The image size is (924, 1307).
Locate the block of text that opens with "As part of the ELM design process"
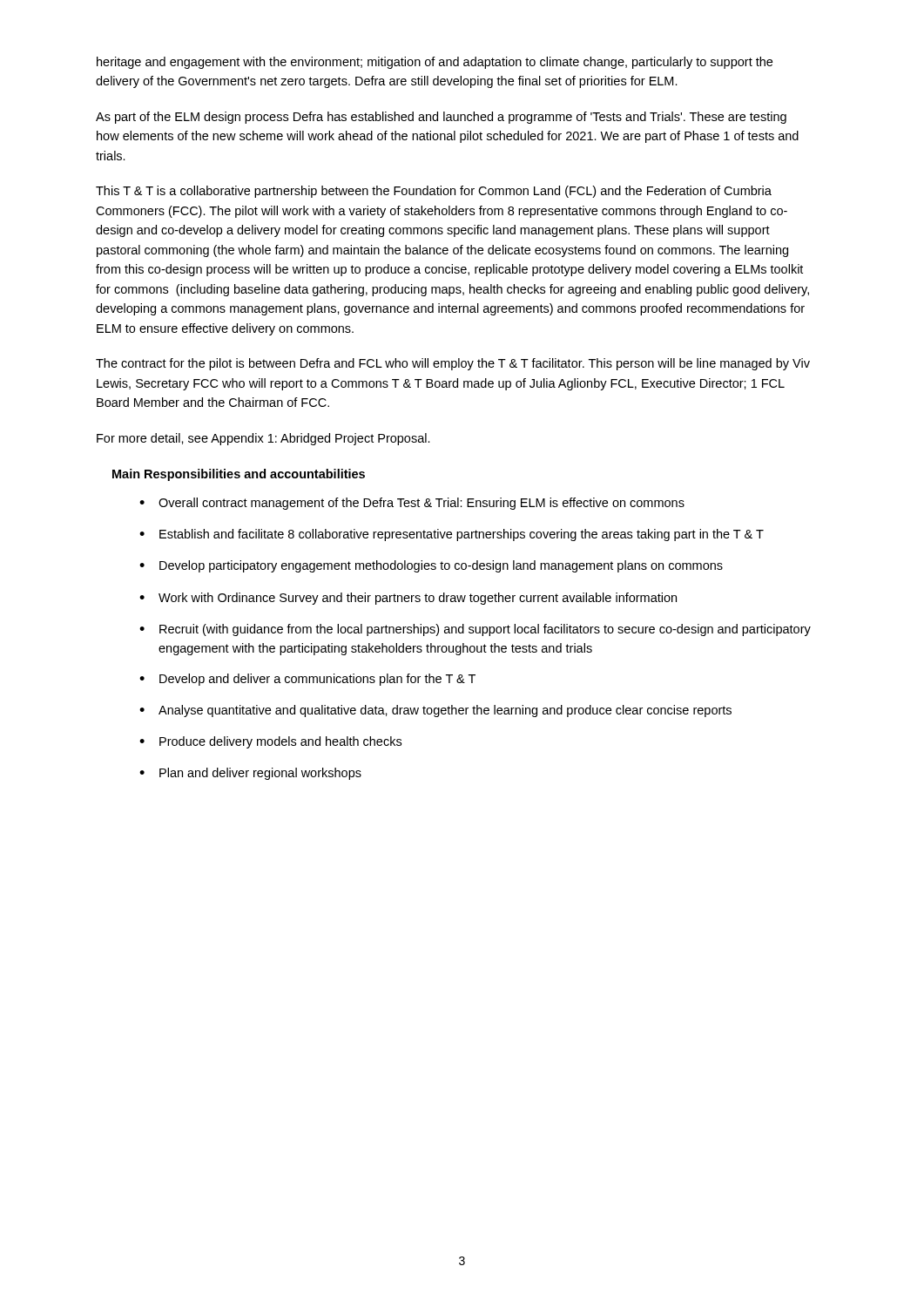click(x=447, y=136)
